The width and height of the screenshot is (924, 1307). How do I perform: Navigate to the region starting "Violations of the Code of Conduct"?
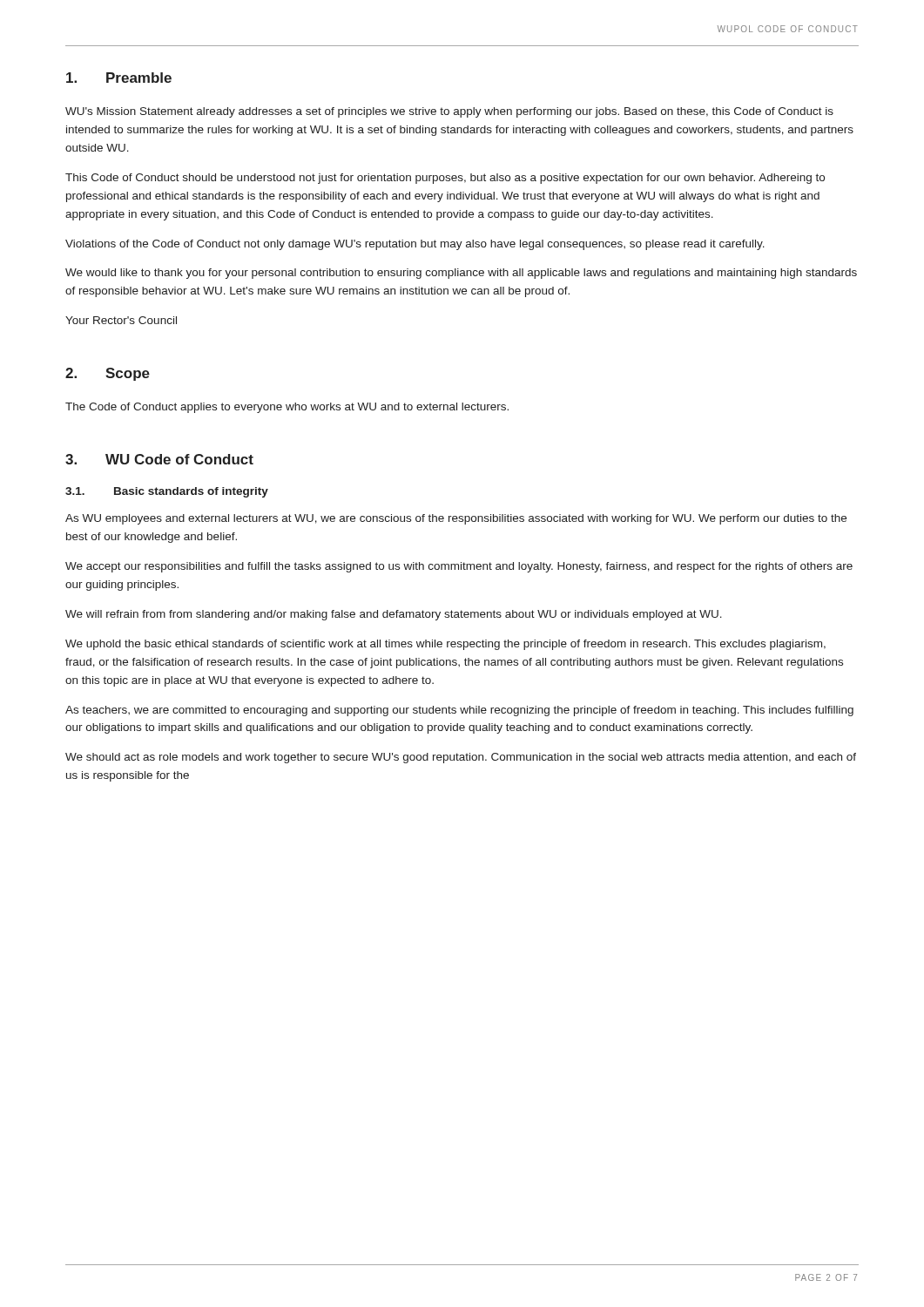coord(462,244)
